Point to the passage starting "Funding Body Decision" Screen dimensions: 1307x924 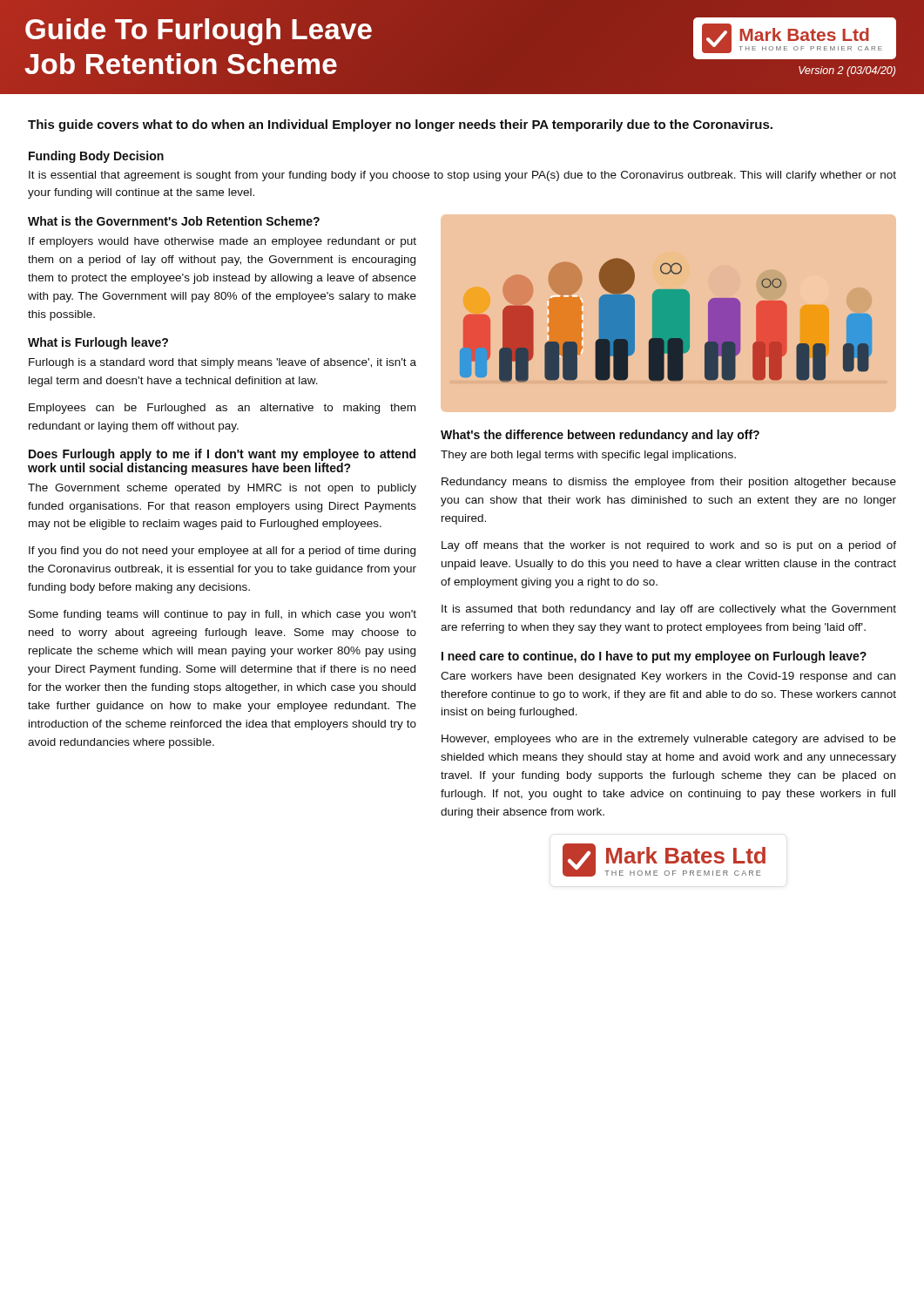pyautogui.click(x=96, y=156)
